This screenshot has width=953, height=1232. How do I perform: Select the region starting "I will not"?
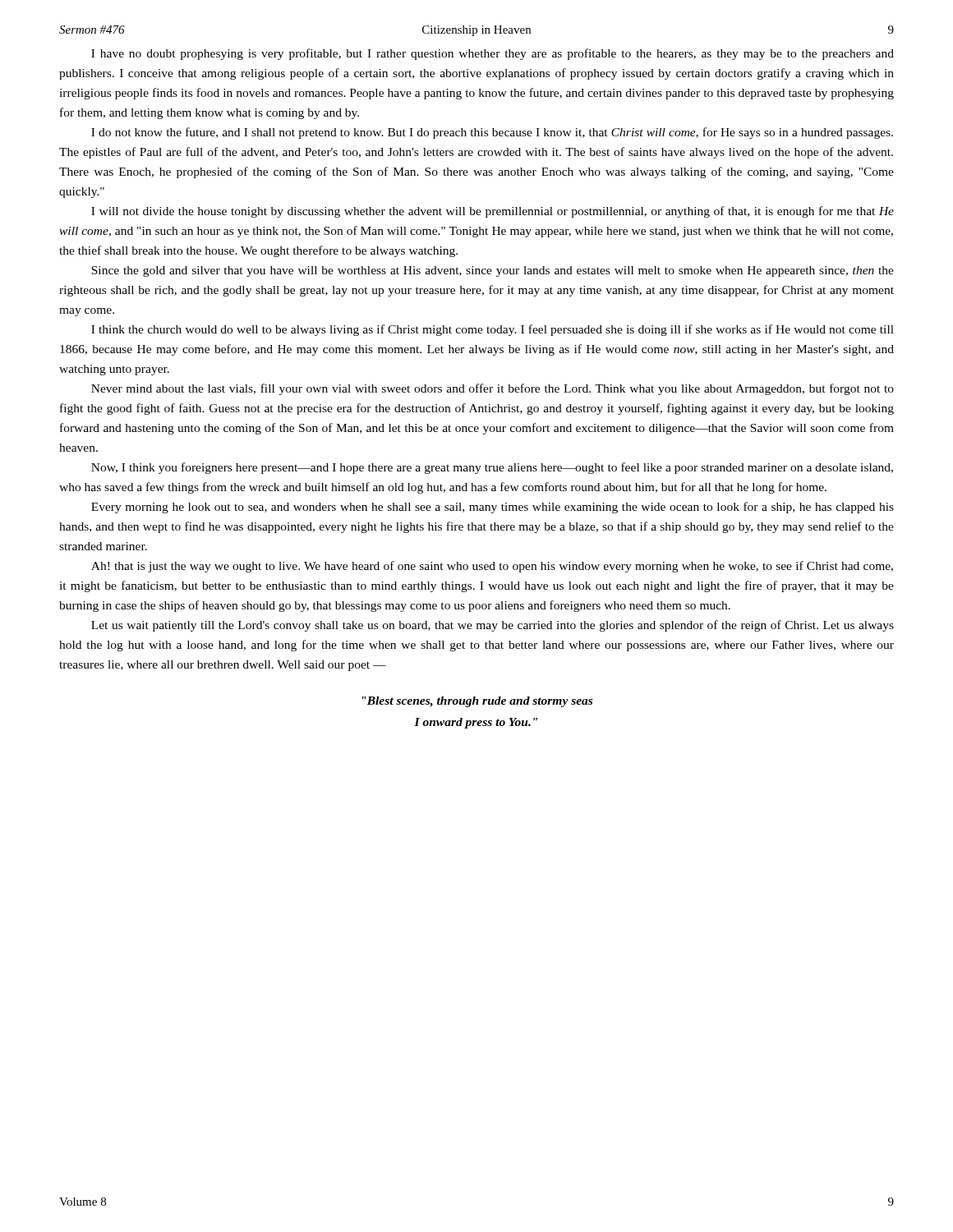pos(476,231)
